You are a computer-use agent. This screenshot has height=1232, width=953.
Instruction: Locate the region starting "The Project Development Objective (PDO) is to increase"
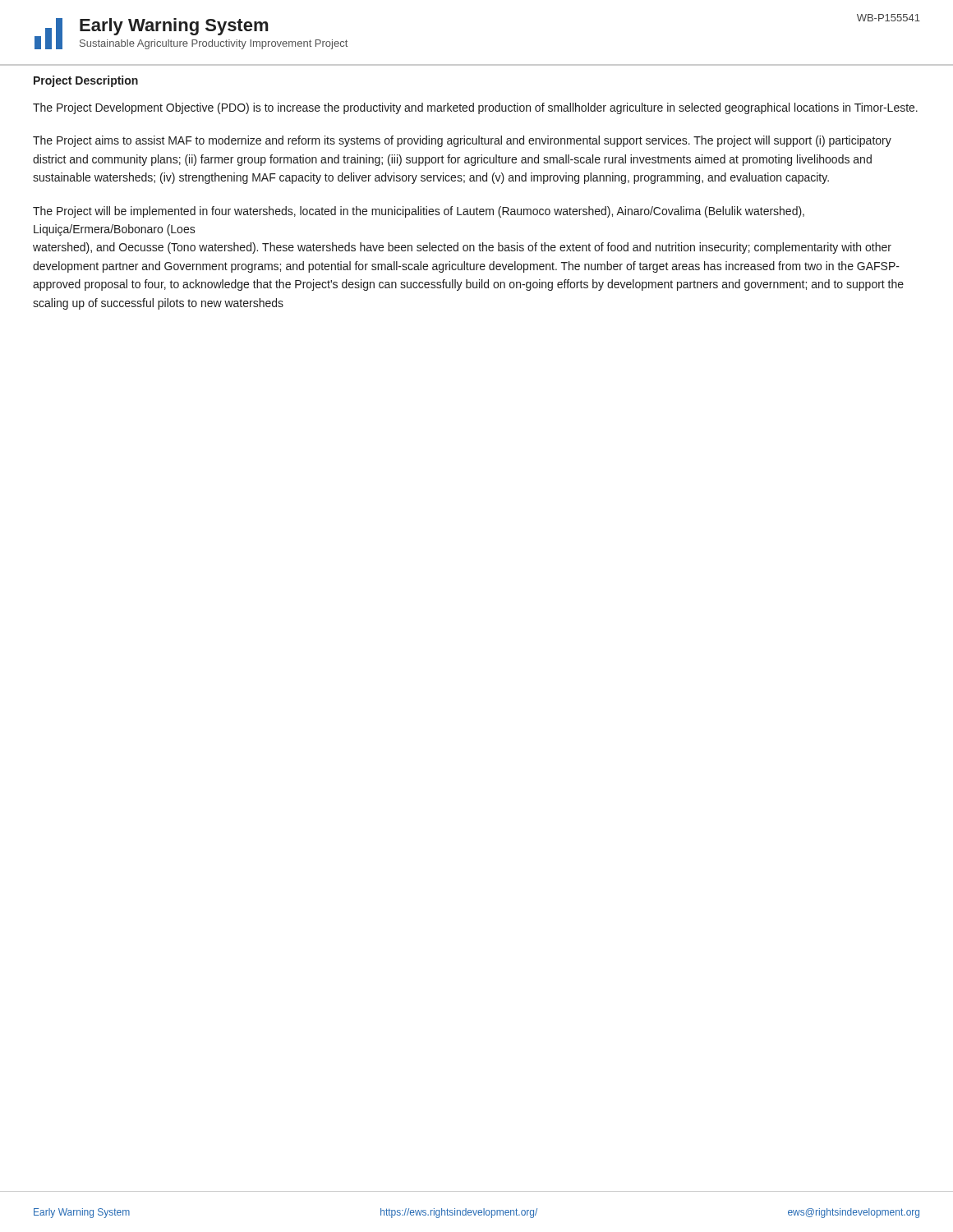[x=476, y=108]
